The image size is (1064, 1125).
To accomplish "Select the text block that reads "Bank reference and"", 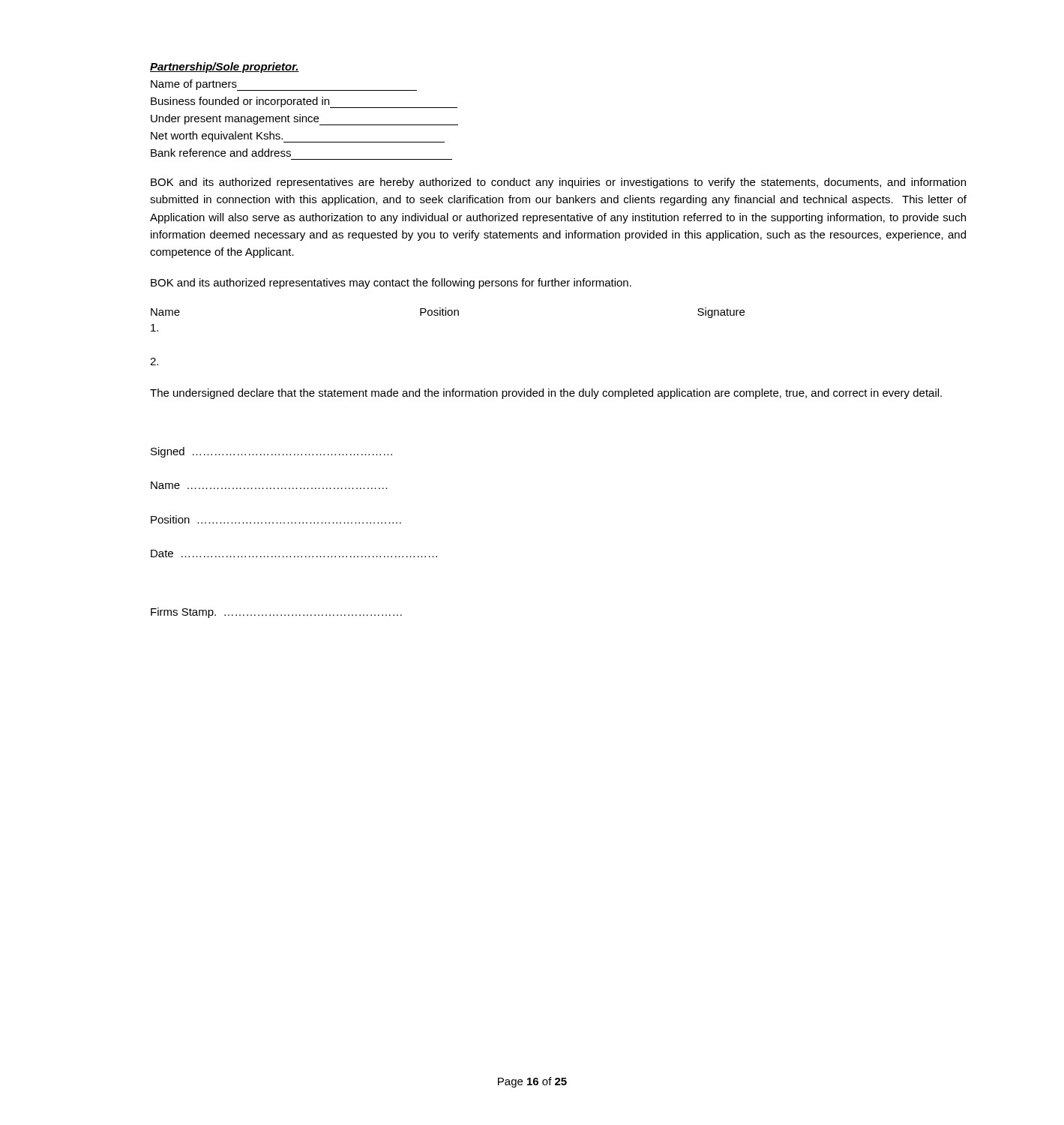I will pos(301,153).
